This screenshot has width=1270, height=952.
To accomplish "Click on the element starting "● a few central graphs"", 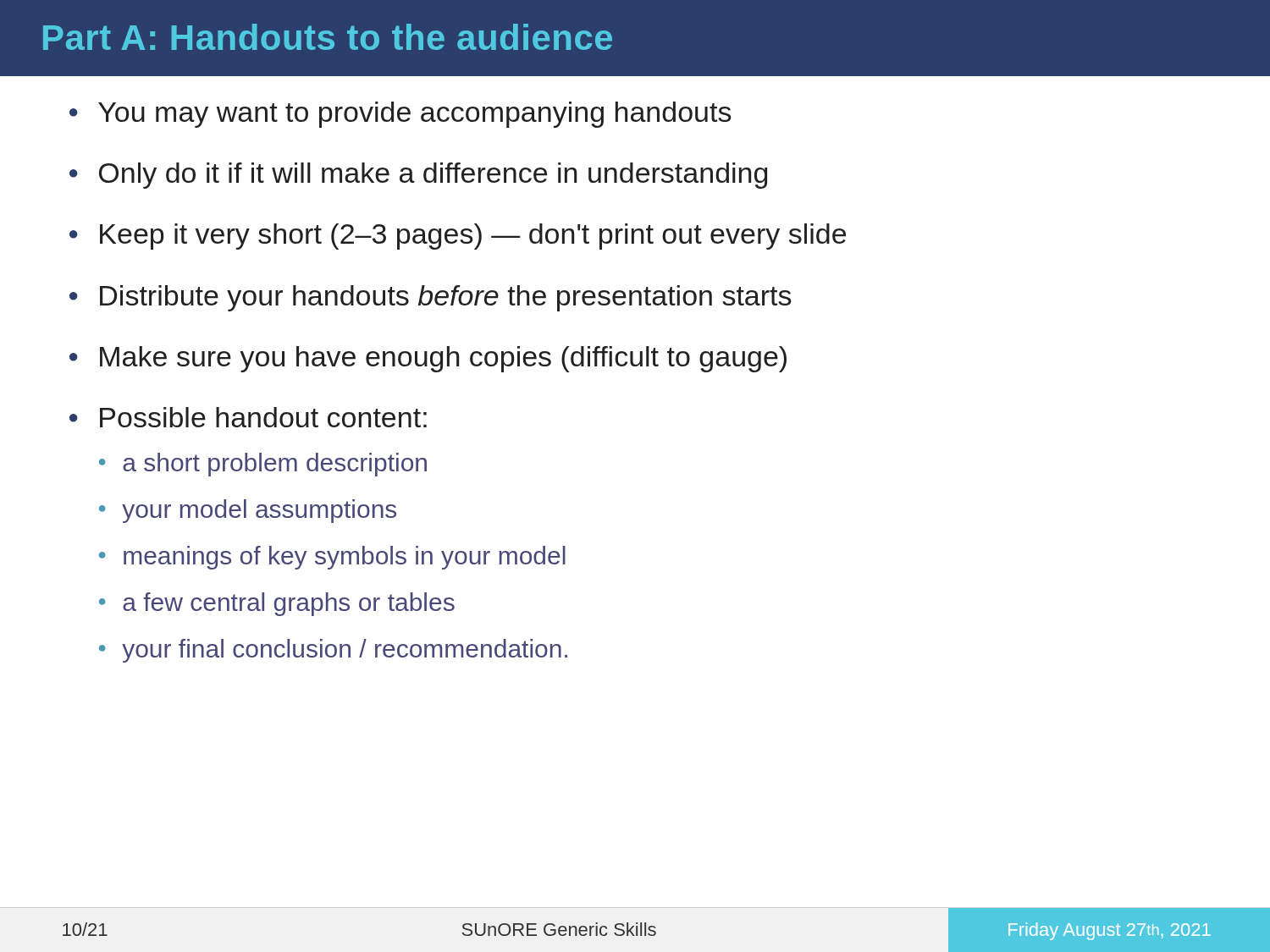I will [x=276, y=602].
